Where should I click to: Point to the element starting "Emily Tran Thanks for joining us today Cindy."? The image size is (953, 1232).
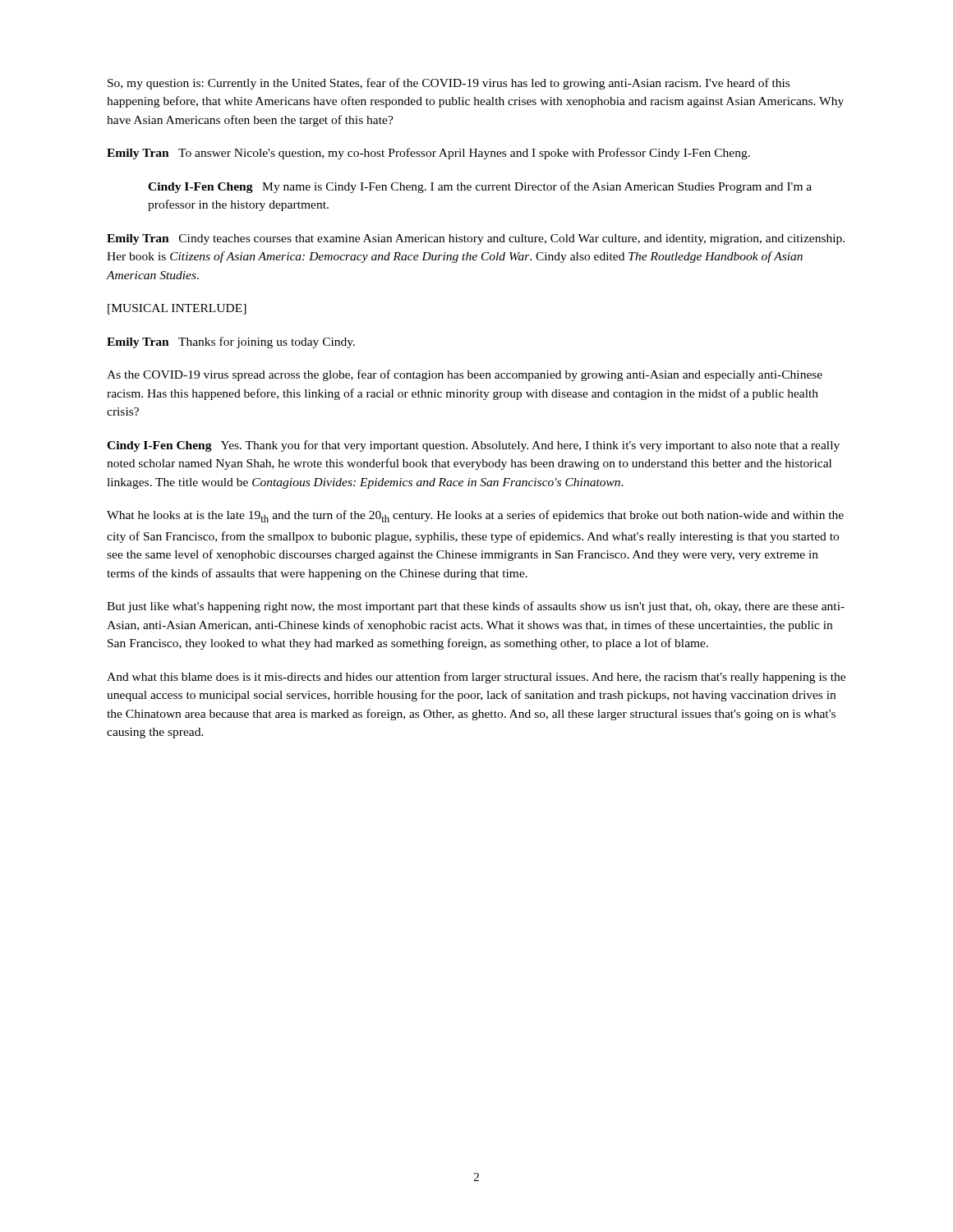(231, 342)
